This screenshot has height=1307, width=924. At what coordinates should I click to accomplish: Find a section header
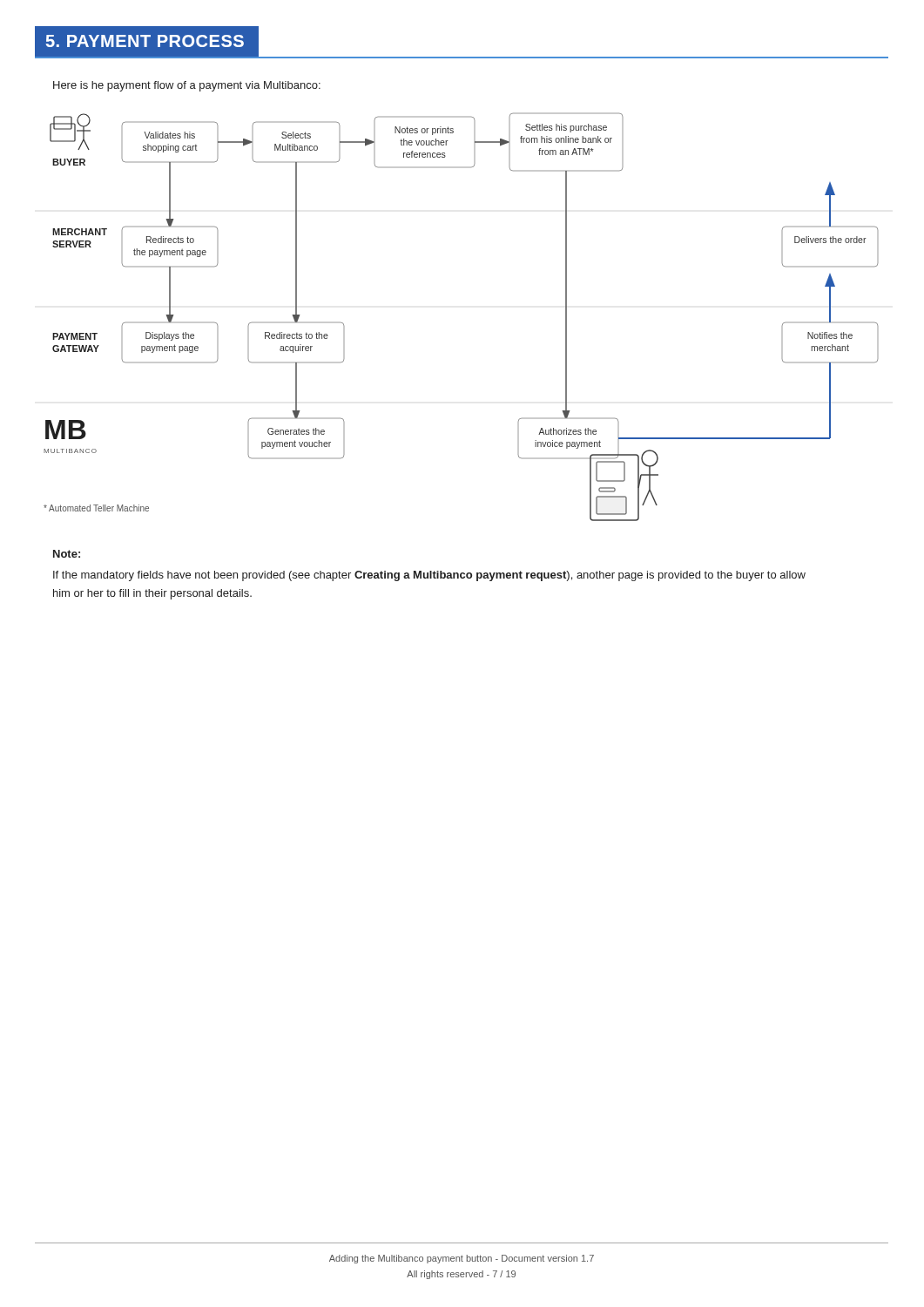[67, 554]
